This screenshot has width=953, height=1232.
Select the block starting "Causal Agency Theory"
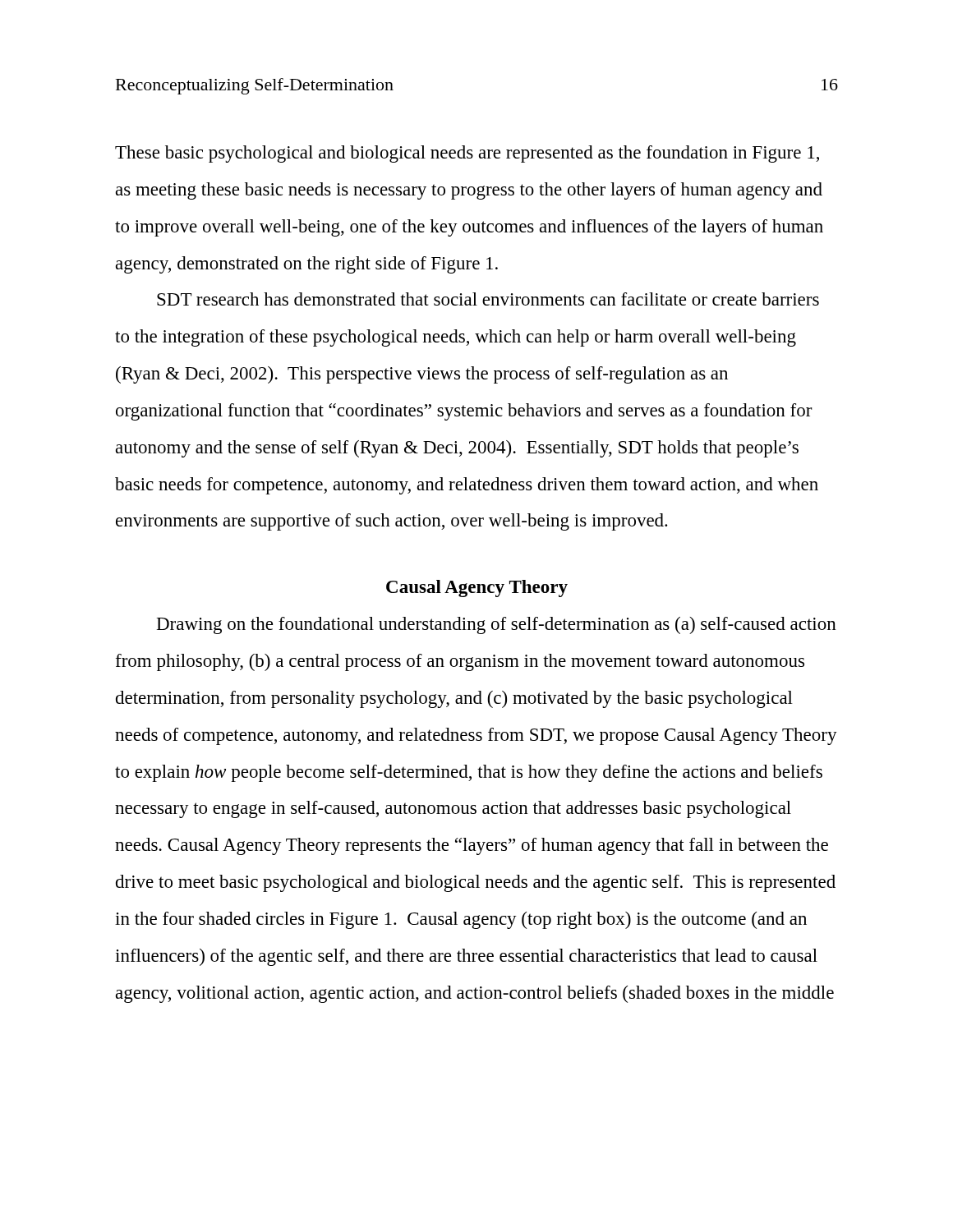[476, 587]
